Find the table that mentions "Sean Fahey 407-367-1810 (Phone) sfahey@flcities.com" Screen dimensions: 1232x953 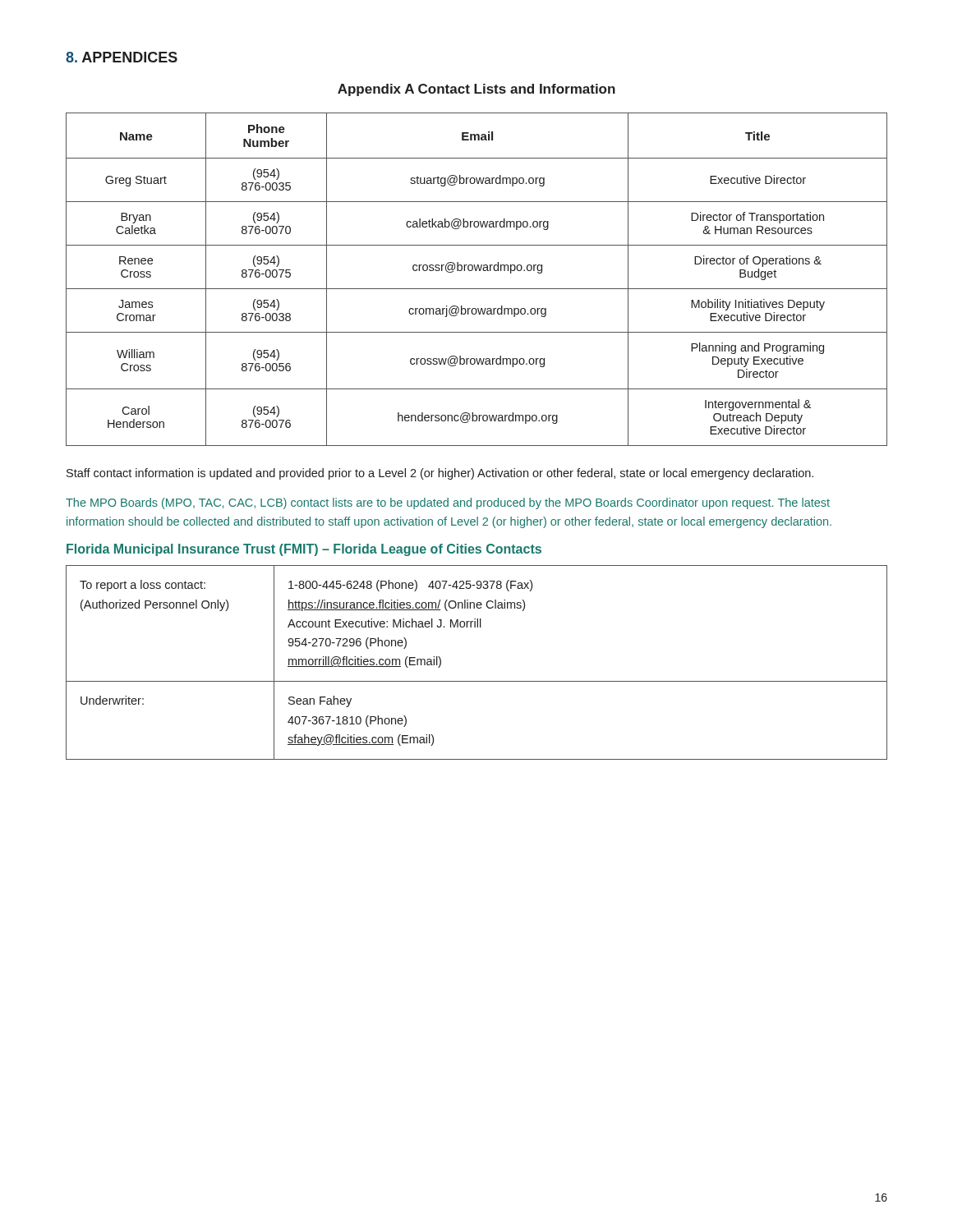click(x=476, y=663)
